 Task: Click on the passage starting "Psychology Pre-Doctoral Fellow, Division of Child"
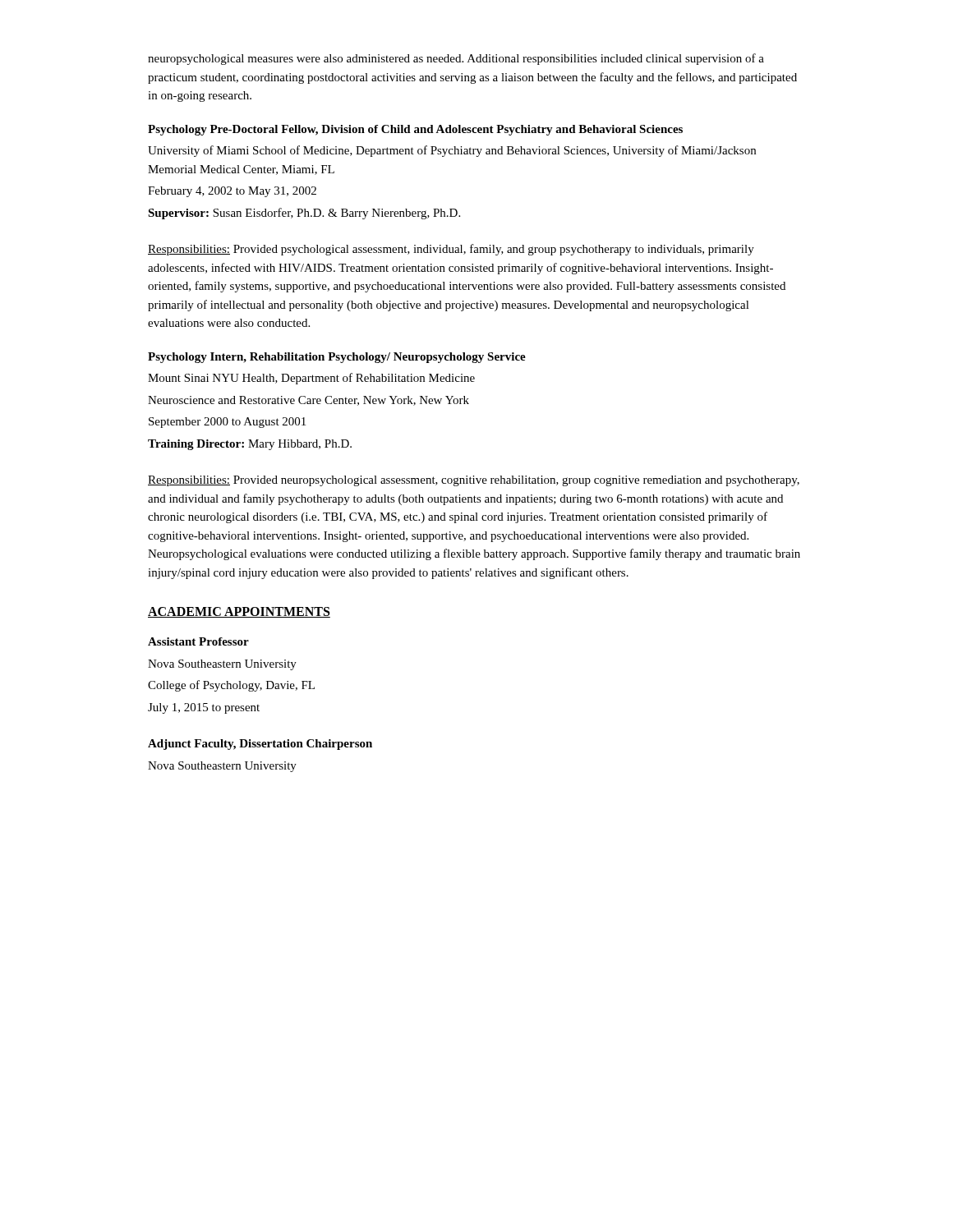click(x=415, y=130)
